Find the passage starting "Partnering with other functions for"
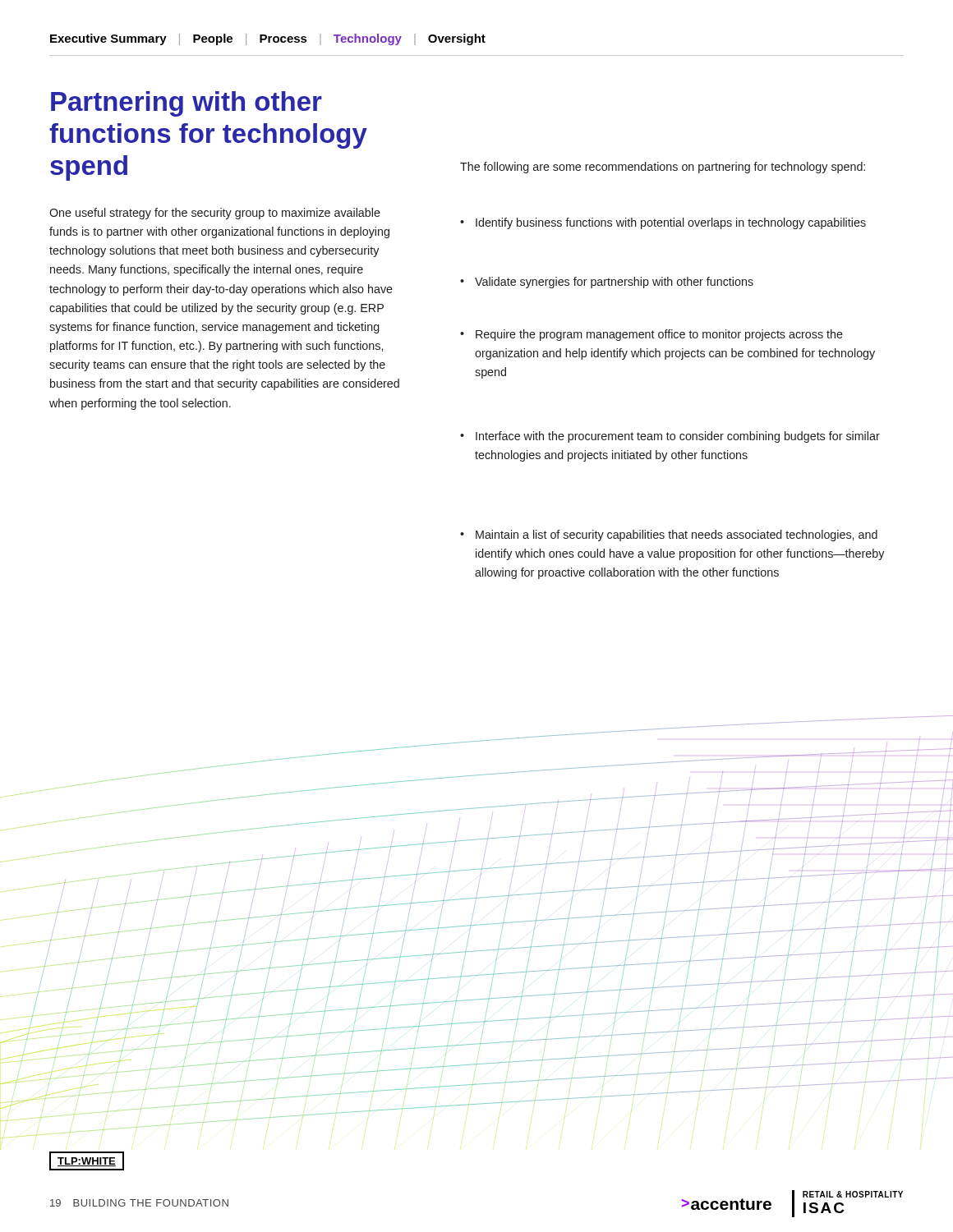The height and width of the screenshot is (1232, 953). 246,134
